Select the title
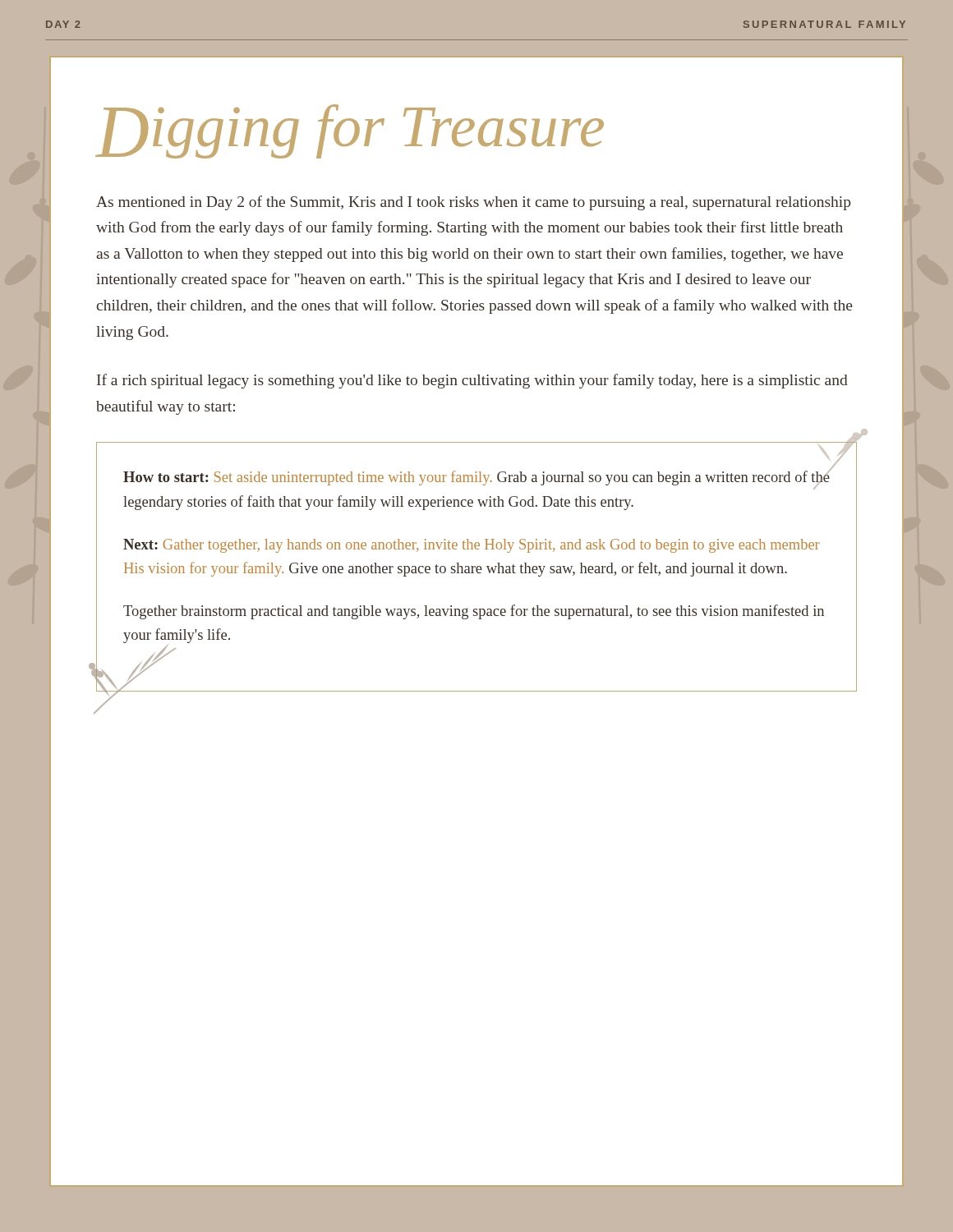 click(x=351, y=130)
